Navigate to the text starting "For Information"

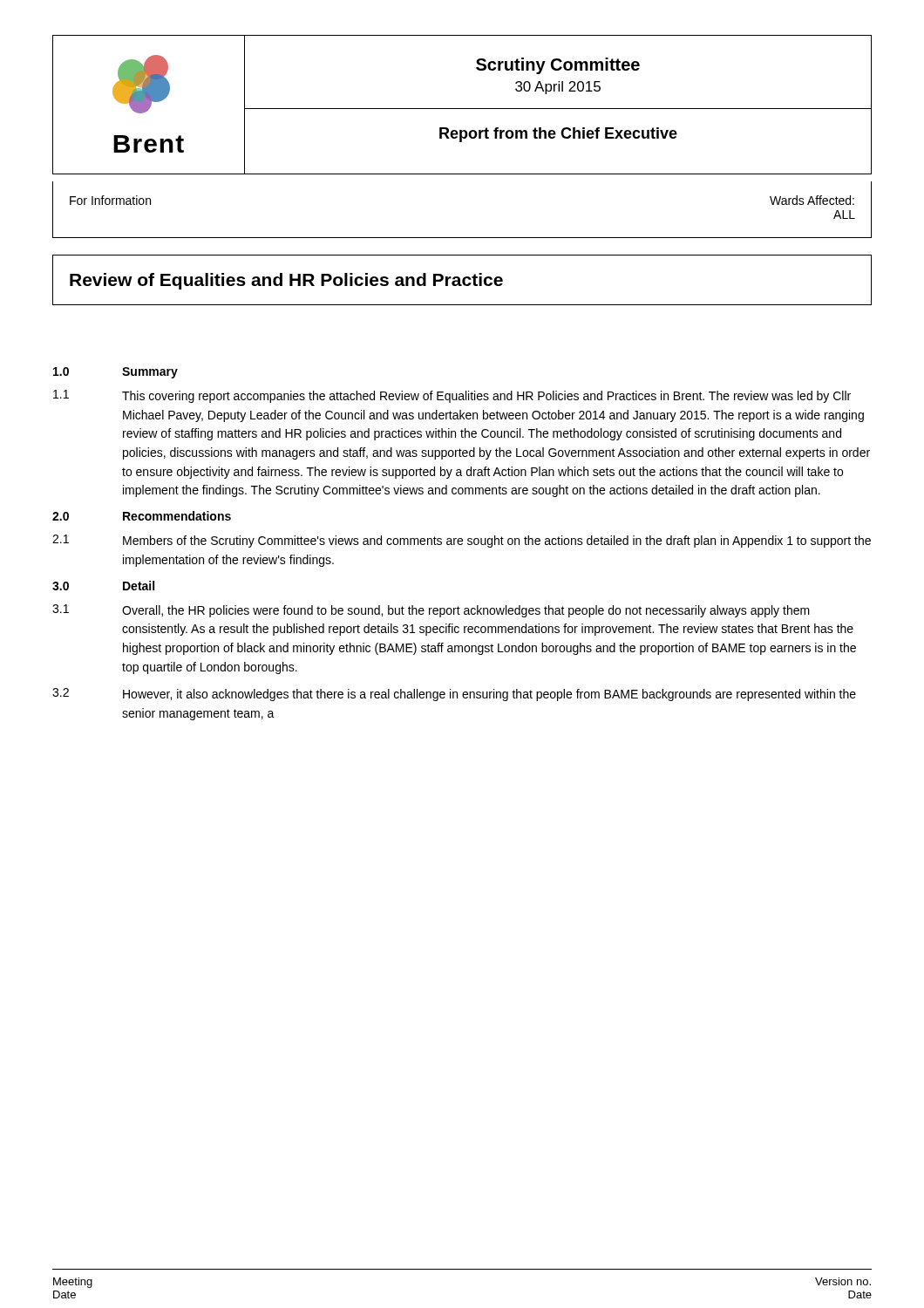tap(110, 201)
